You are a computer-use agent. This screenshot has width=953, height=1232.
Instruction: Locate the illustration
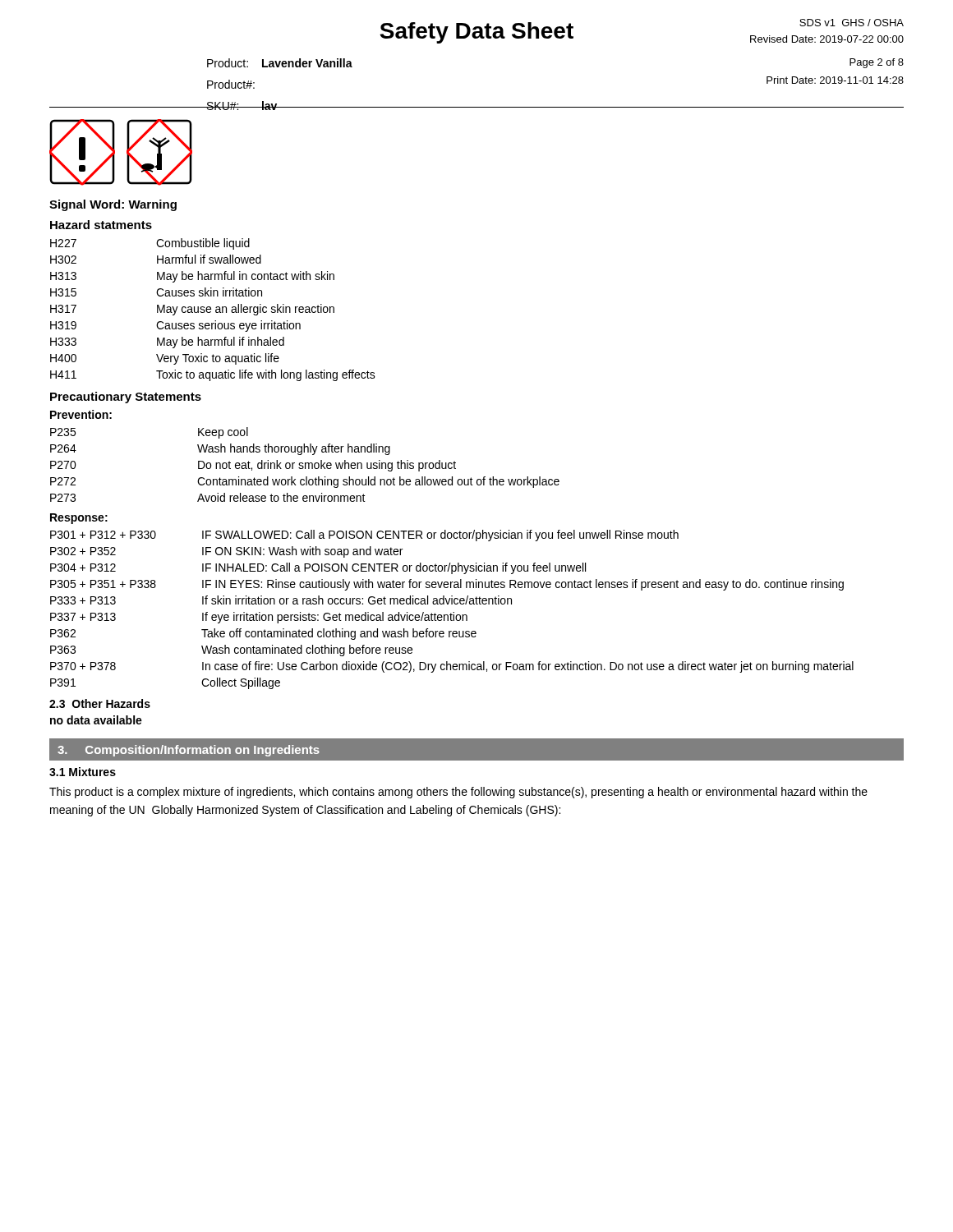[x=476, y=154]
